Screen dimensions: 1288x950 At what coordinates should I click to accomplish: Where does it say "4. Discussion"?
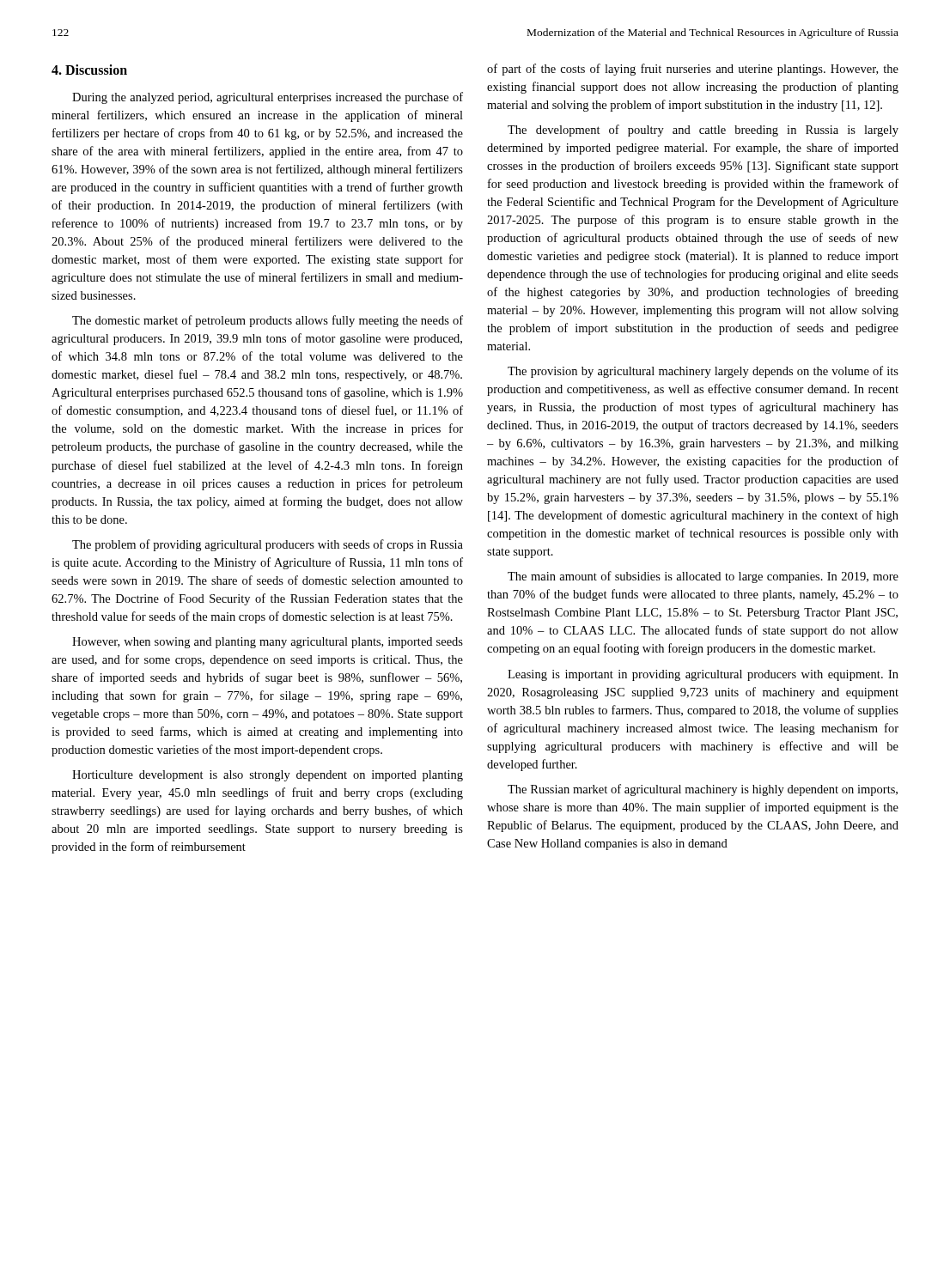[x=89, y=70]
